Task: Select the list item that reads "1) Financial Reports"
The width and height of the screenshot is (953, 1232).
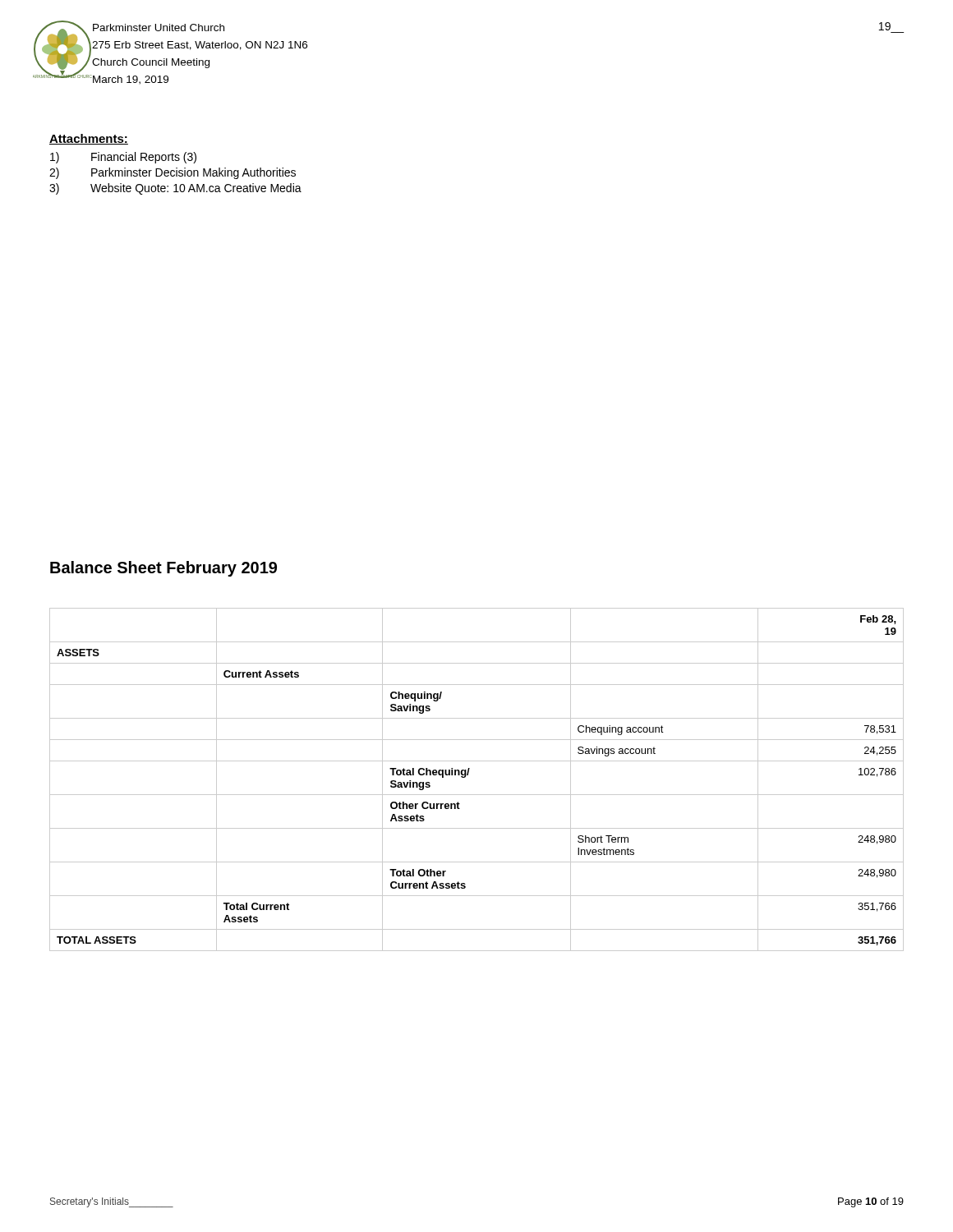Action: (x=123, y=157)
